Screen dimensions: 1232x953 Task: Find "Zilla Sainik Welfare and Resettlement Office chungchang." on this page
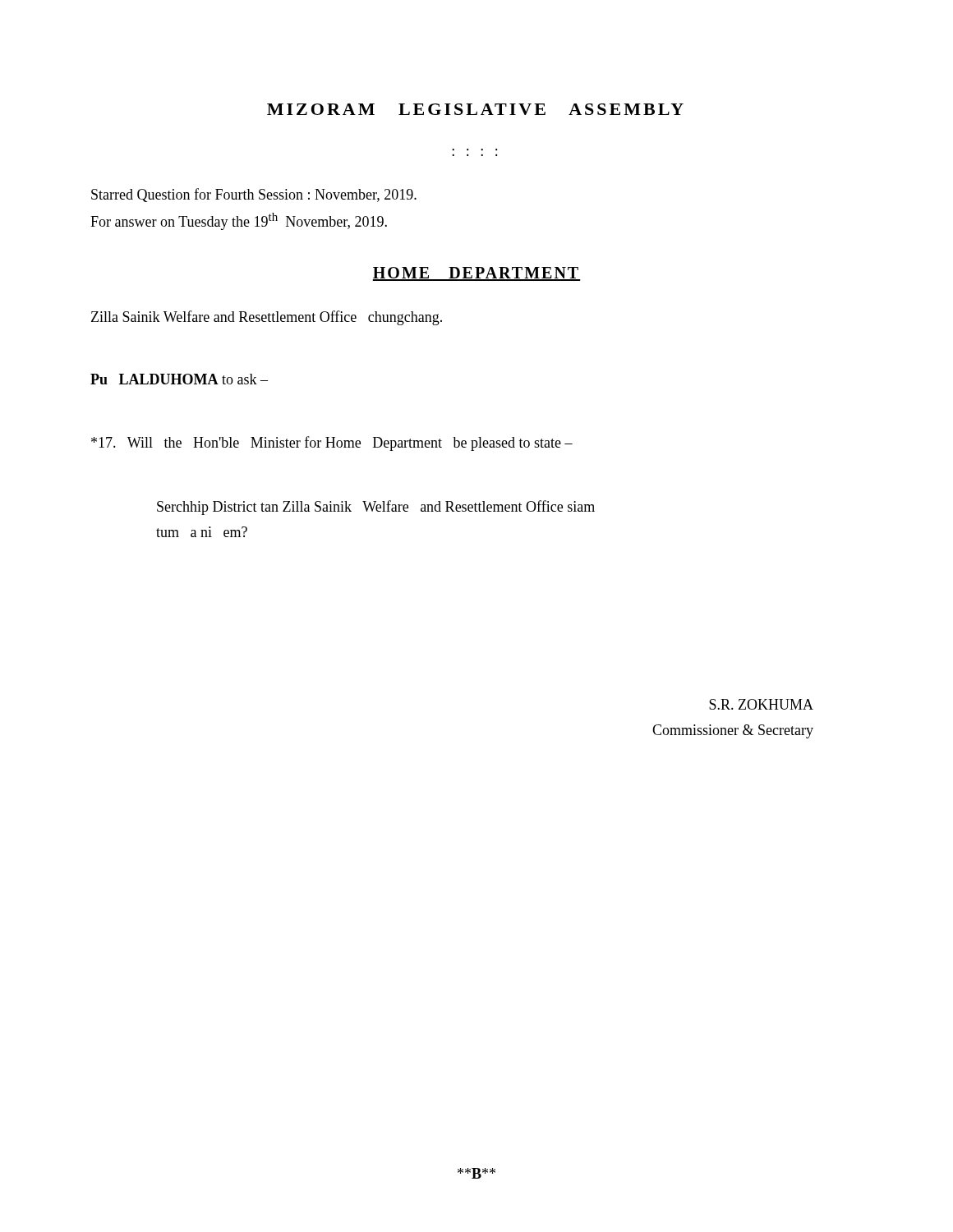[x=267, y=317]
